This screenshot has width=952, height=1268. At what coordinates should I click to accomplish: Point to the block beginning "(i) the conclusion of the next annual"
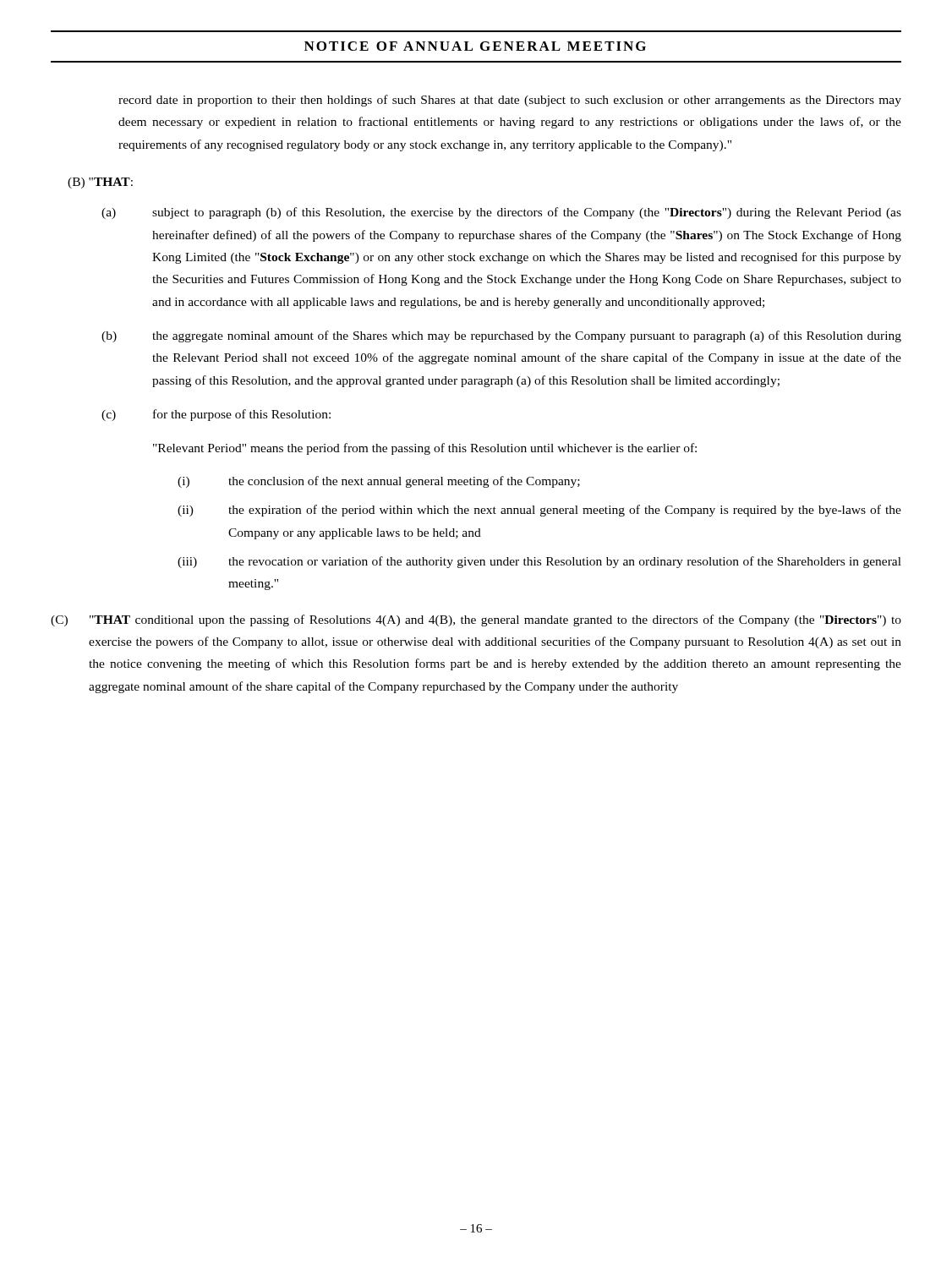(x=527, y=481)
